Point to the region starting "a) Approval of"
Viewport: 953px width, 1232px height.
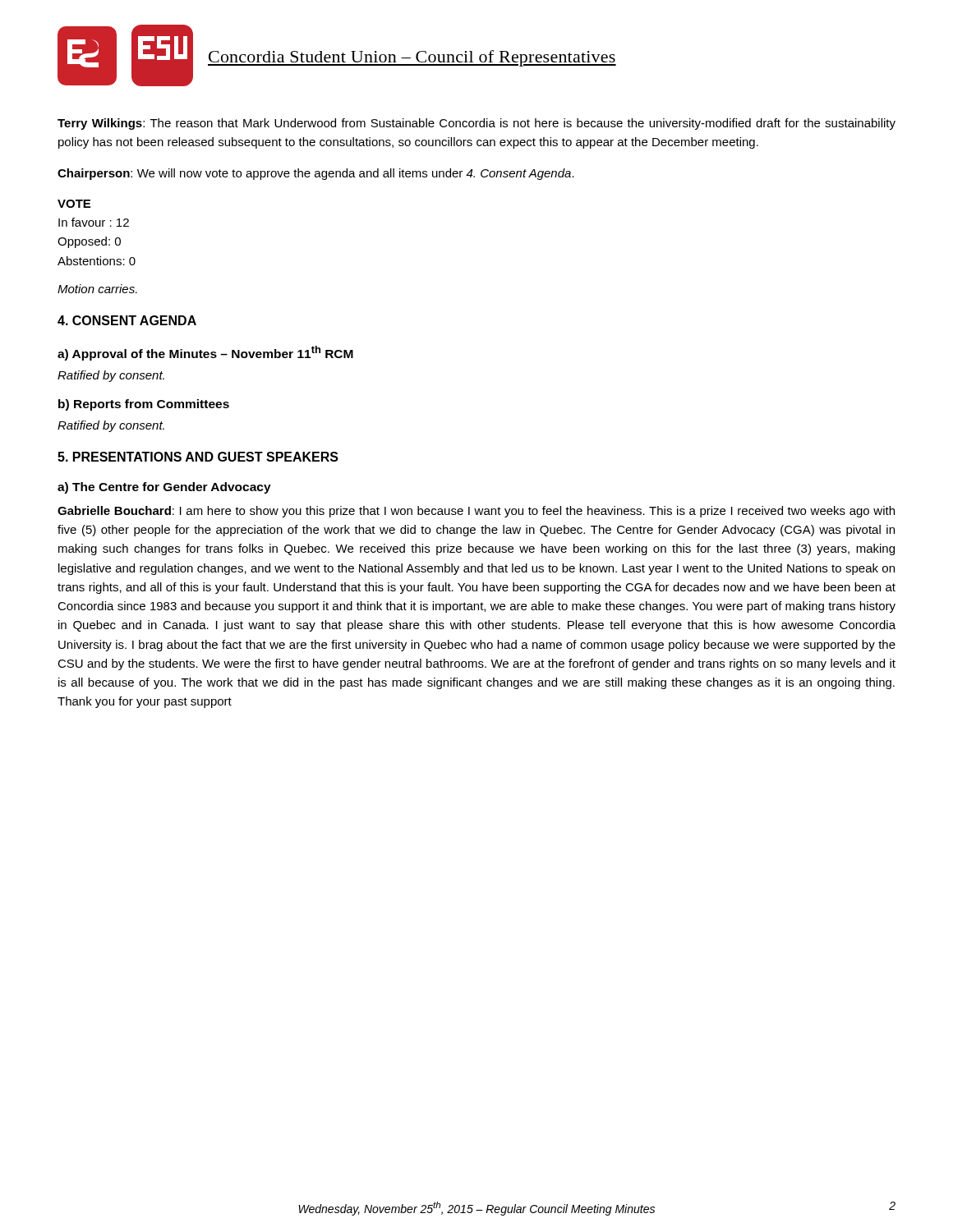point(206,352)
